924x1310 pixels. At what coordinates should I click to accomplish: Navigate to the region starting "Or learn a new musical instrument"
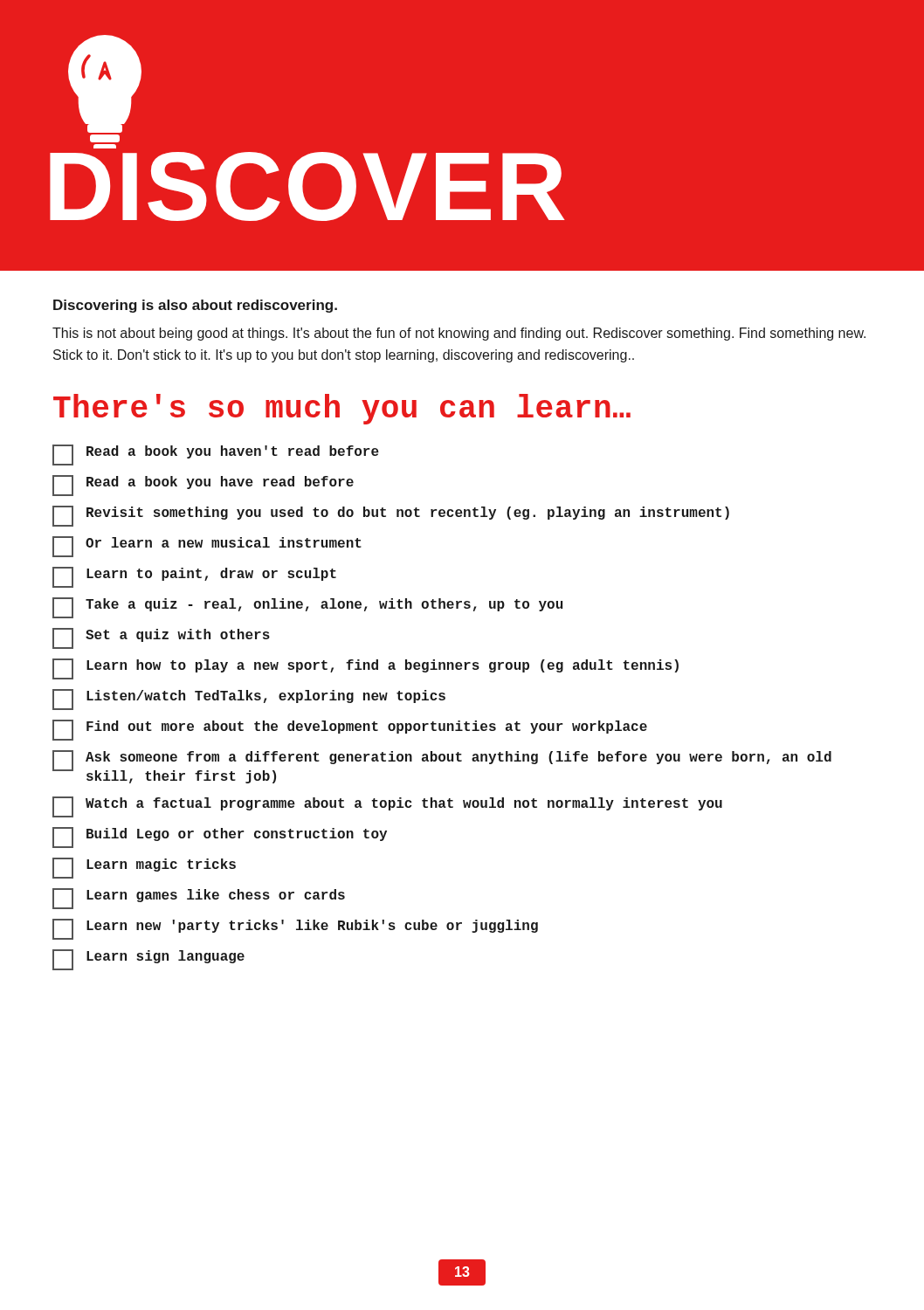point(207,545)
